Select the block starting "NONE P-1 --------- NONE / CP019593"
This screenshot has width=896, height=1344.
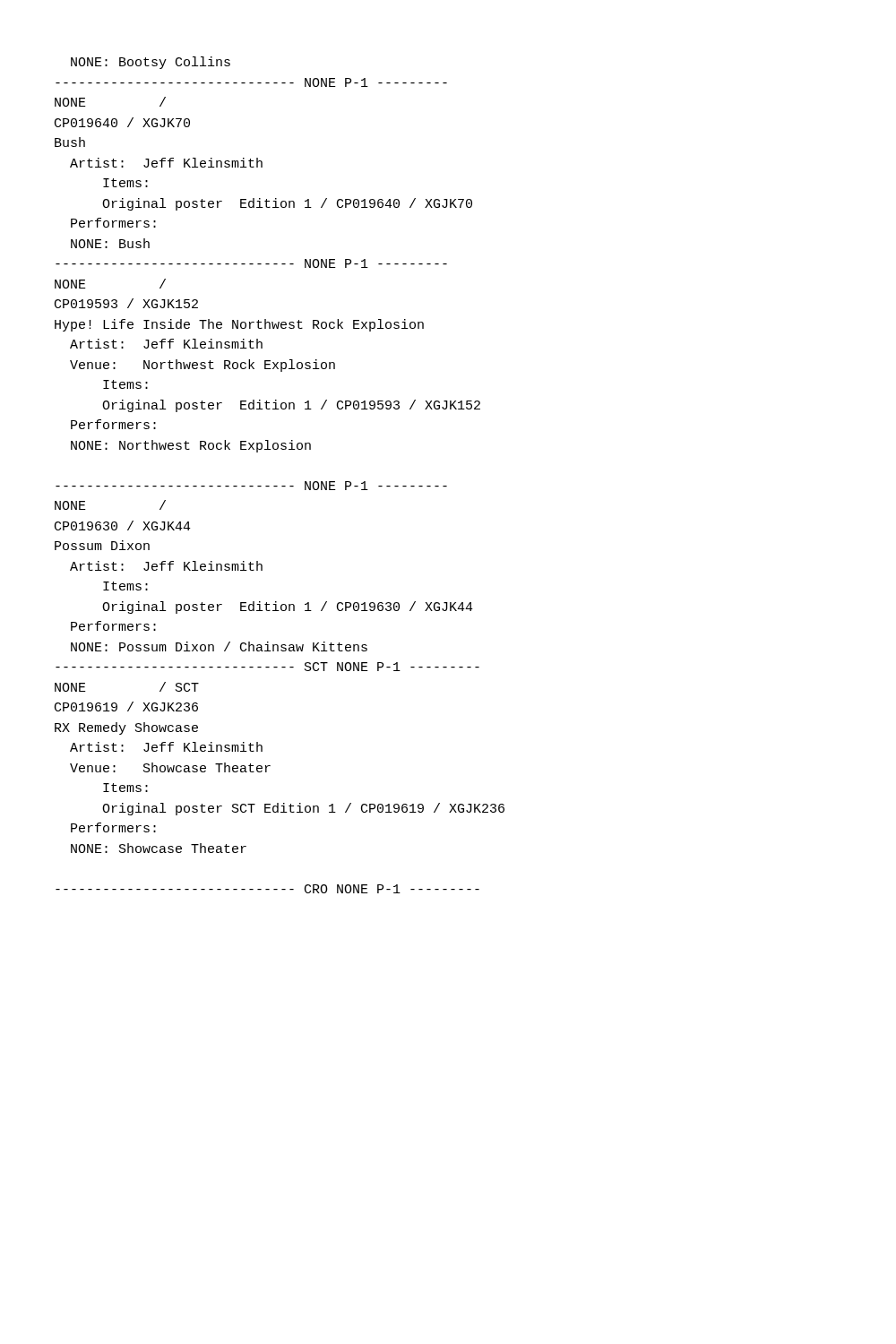[268, 355]
